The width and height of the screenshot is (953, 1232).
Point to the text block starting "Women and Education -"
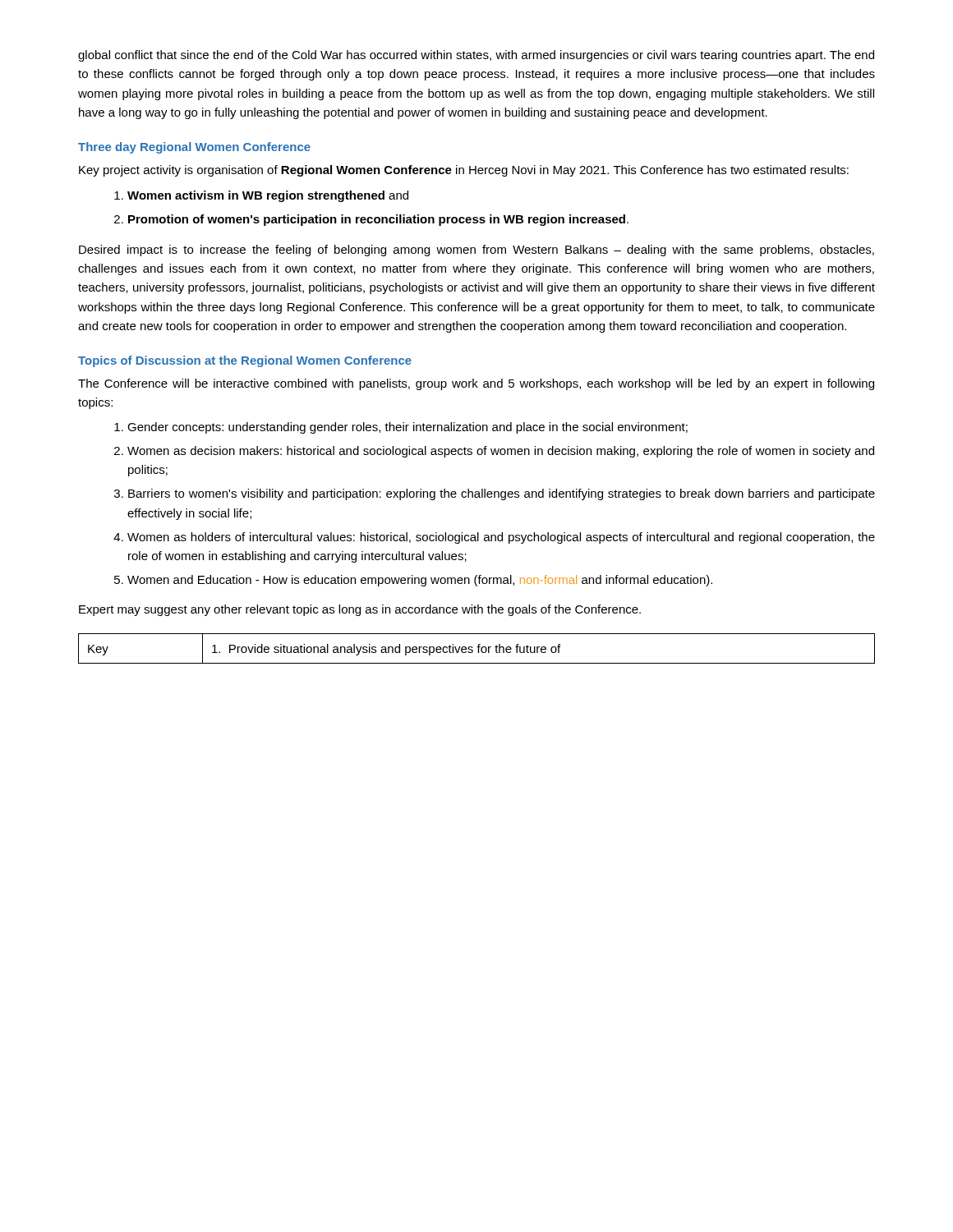click(x=501, y=580)
